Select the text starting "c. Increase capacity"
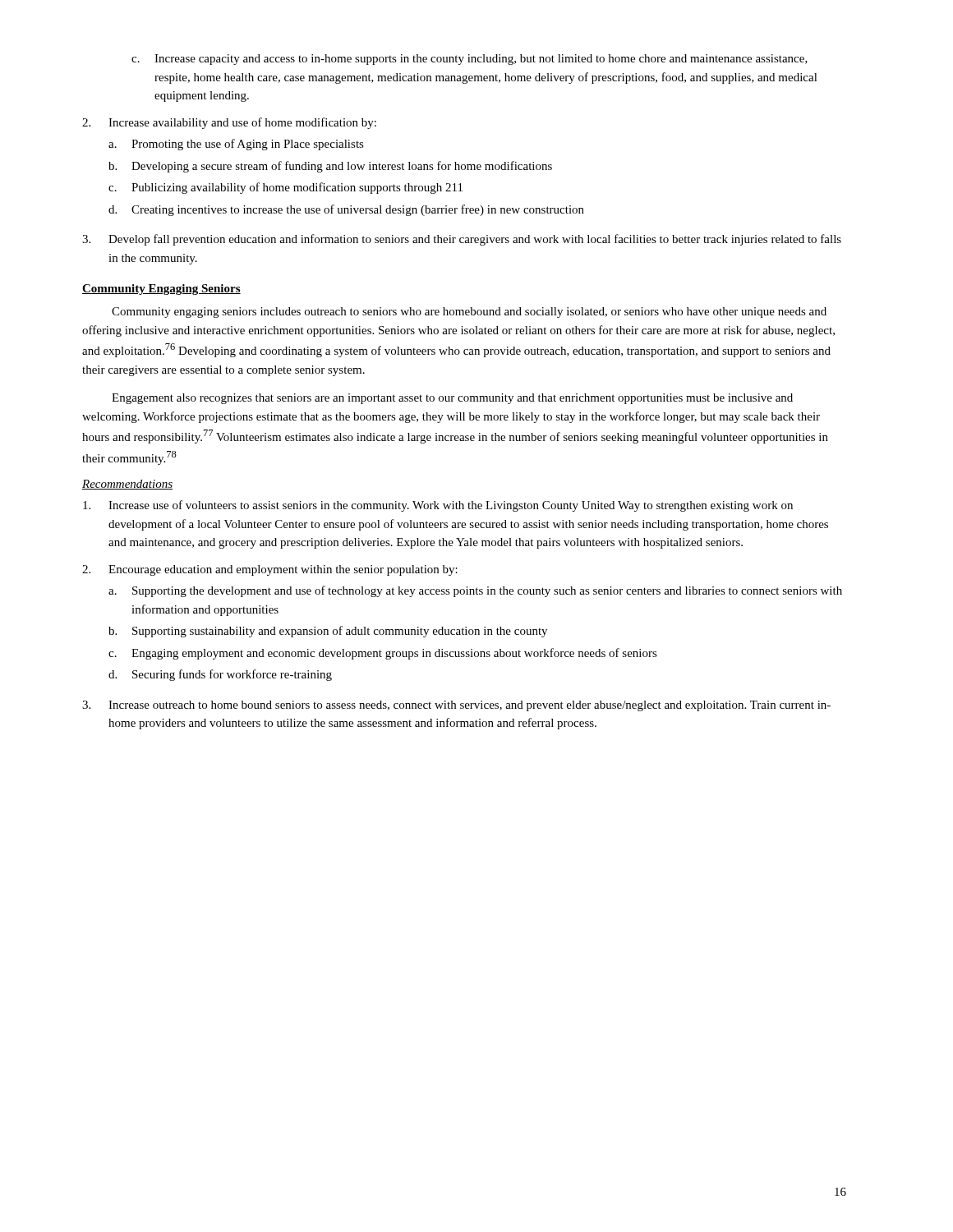The width and height of the screenshot is (953, 1232). pos(489,77)
